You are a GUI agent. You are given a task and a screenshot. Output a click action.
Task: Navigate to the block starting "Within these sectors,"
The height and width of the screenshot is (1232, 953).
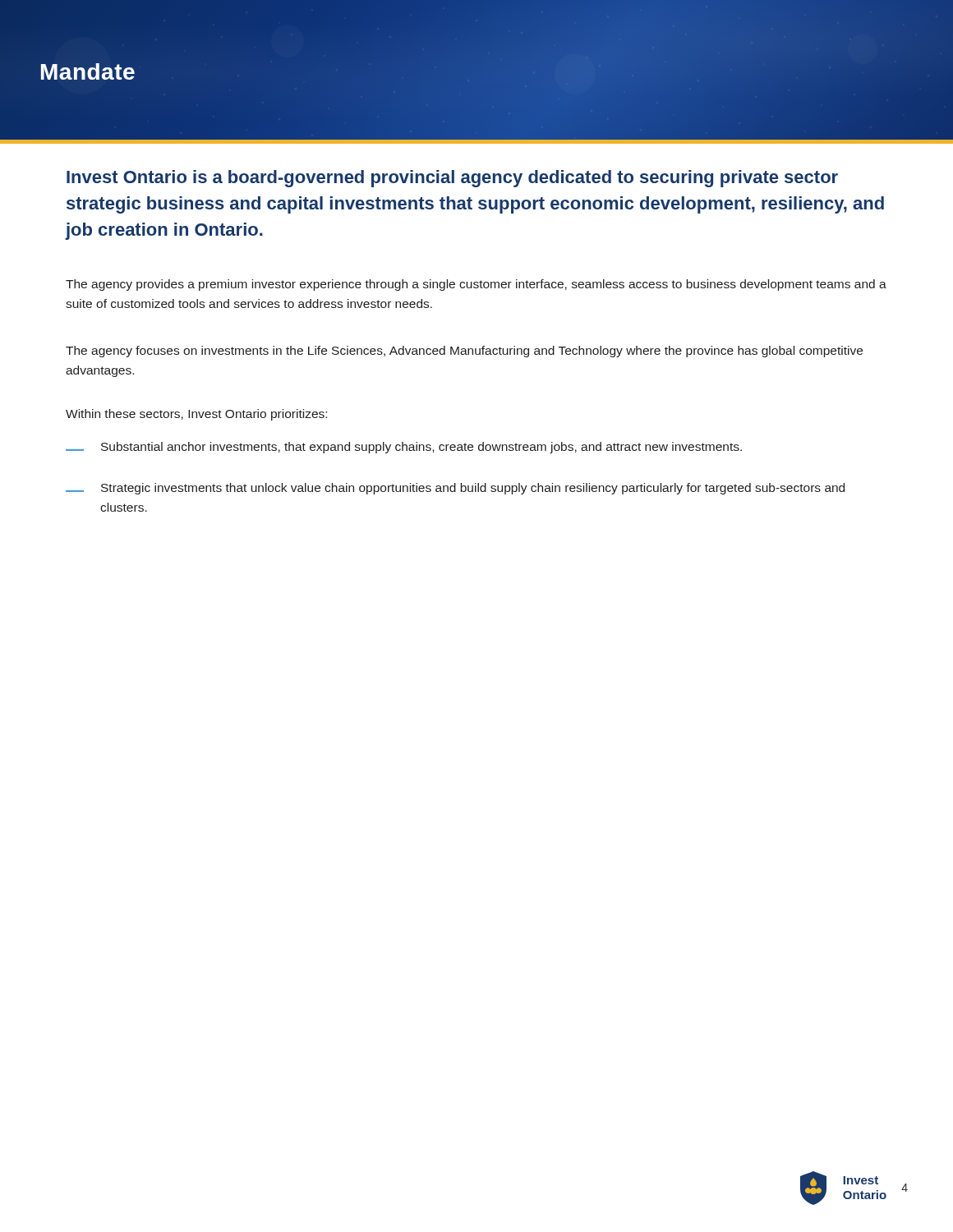[x=197, y=413]
